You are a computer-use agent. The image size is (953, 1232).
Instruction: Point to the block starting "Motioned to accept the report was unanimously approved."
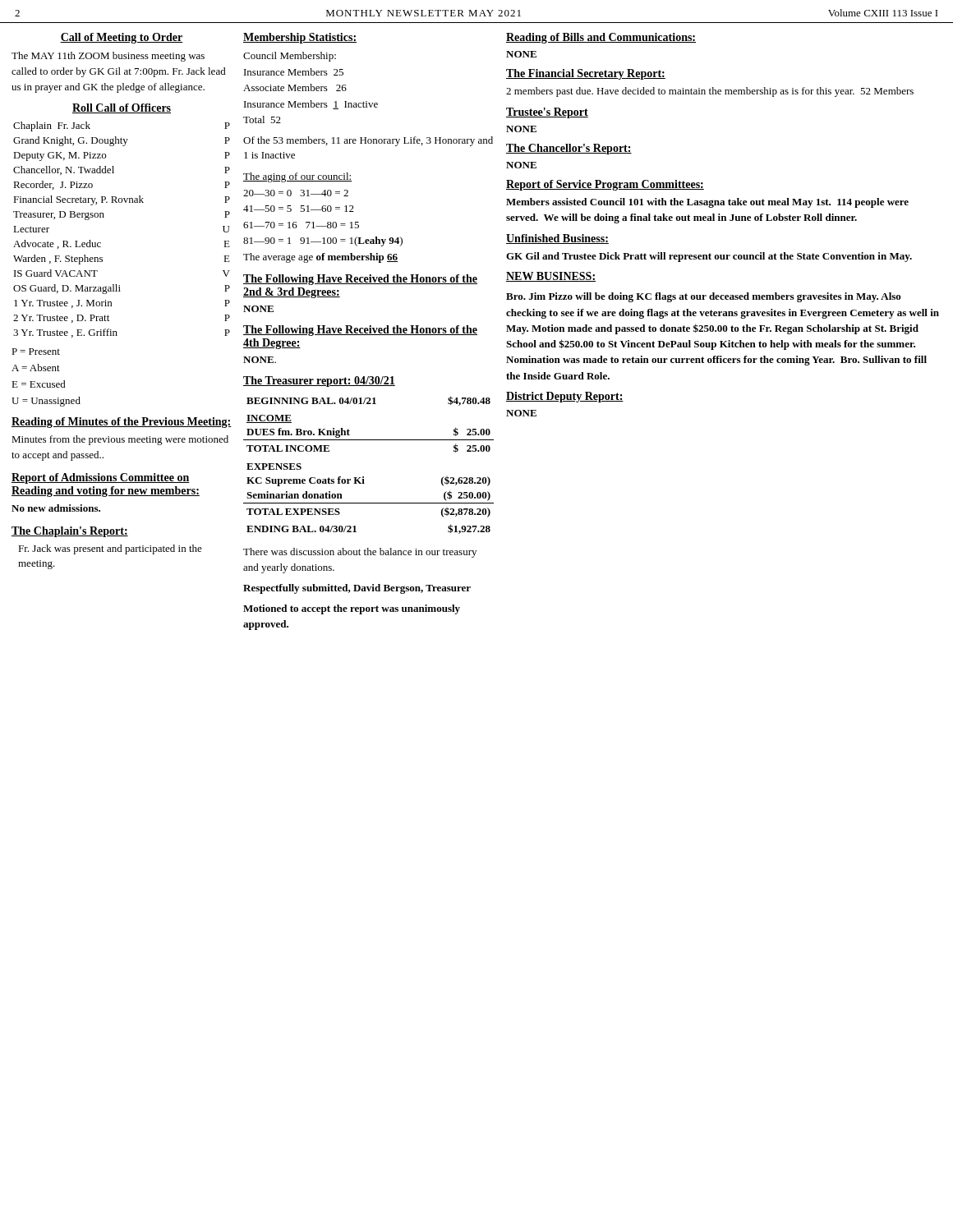[352, 616]
